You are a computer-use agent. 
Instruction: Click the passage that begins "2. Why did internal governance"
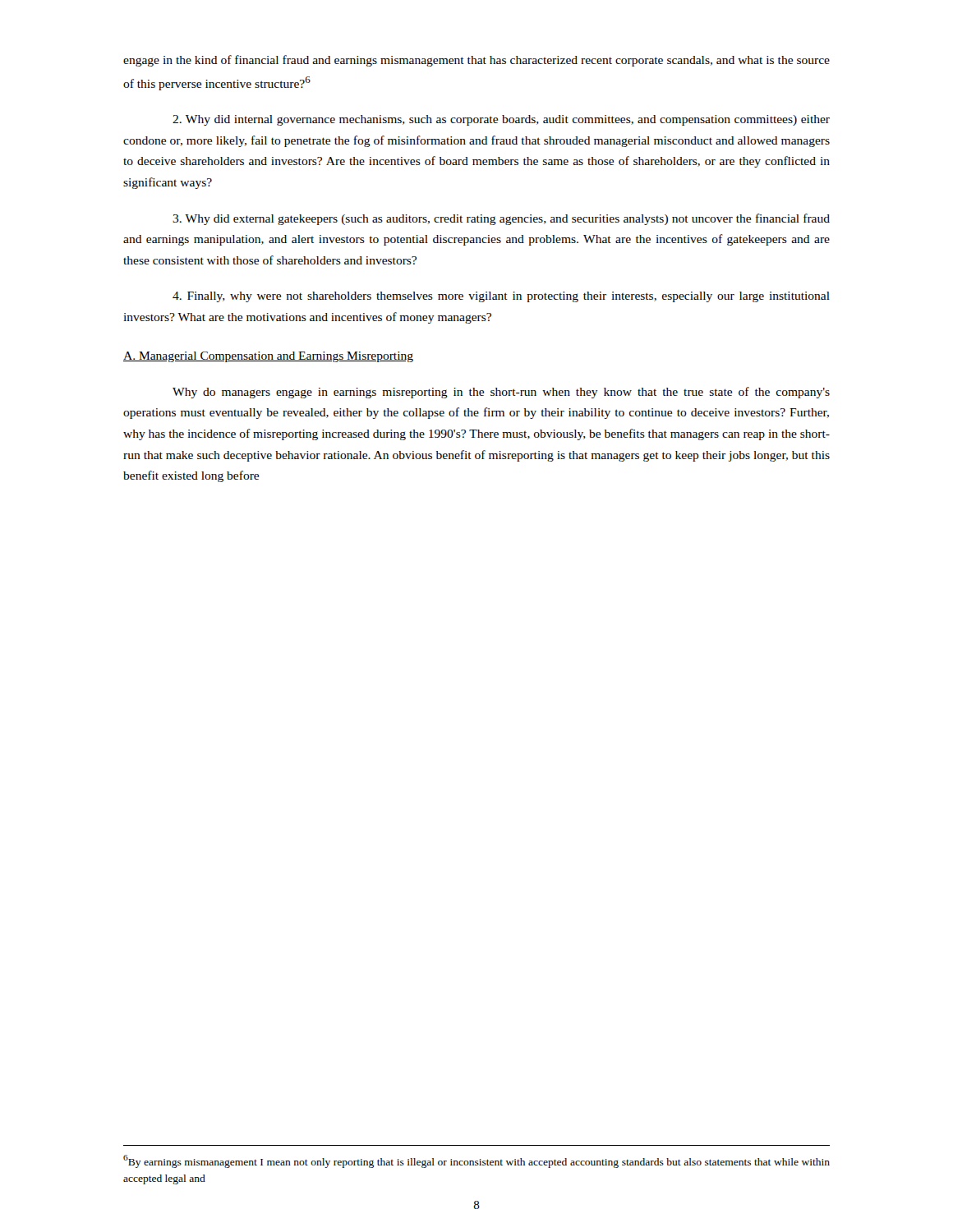[x=476, y=151]
